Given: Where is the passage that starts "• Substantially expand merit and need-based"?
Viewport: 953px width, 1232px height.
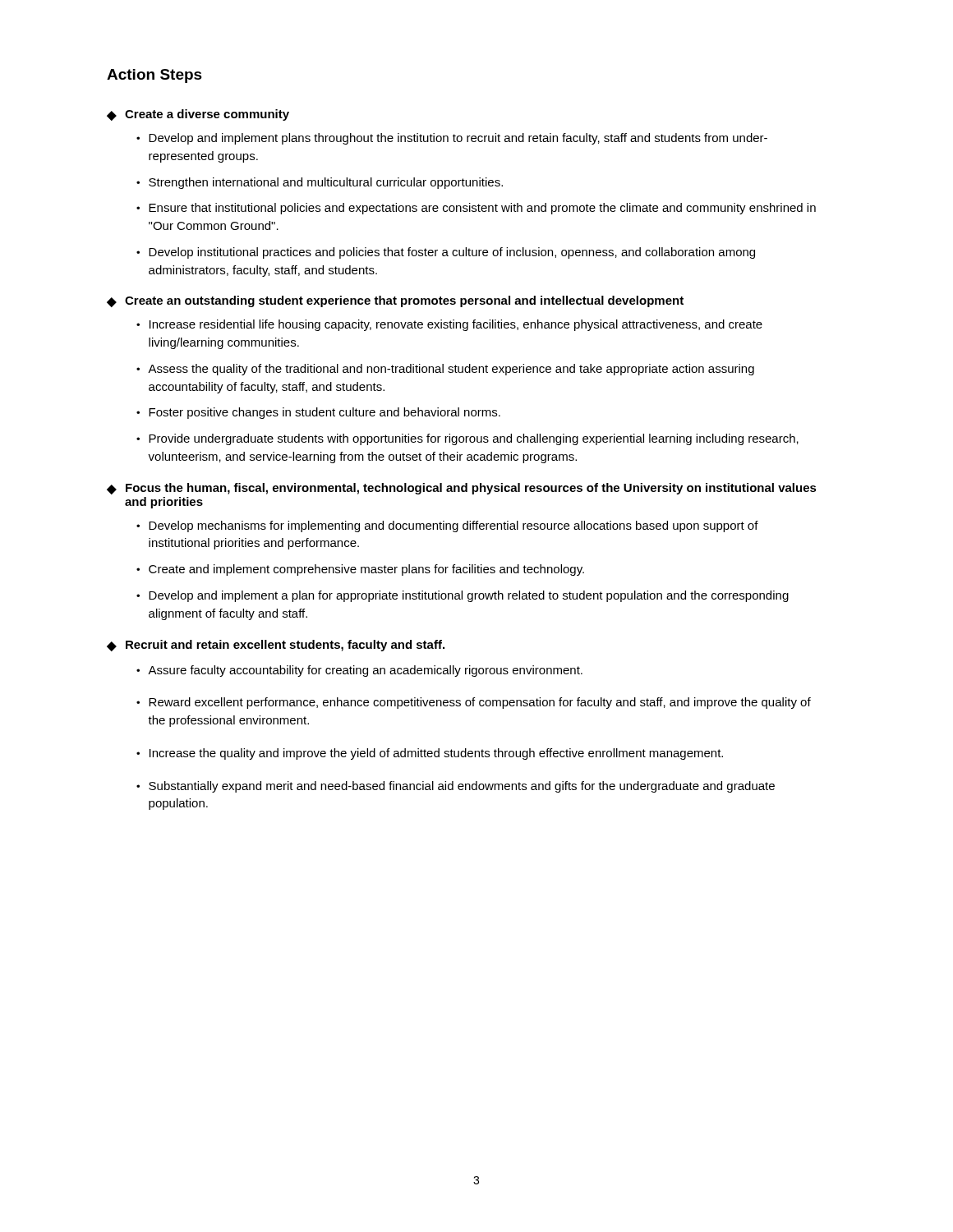Looking at the screenshot, I should click(x=479, y=795).
